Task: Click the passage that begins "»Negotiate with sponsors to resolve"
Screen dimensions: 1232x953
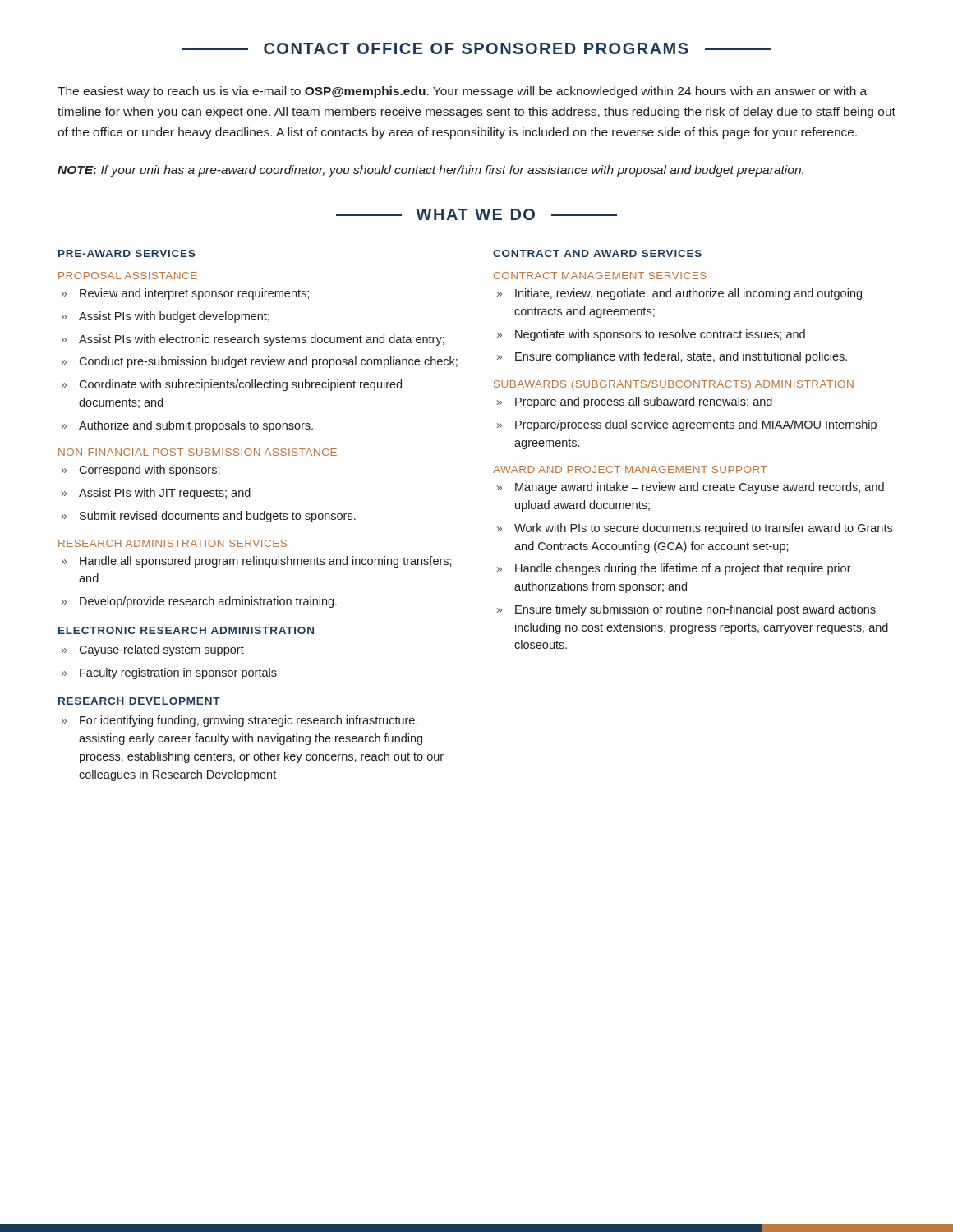Action: point(694,335)
